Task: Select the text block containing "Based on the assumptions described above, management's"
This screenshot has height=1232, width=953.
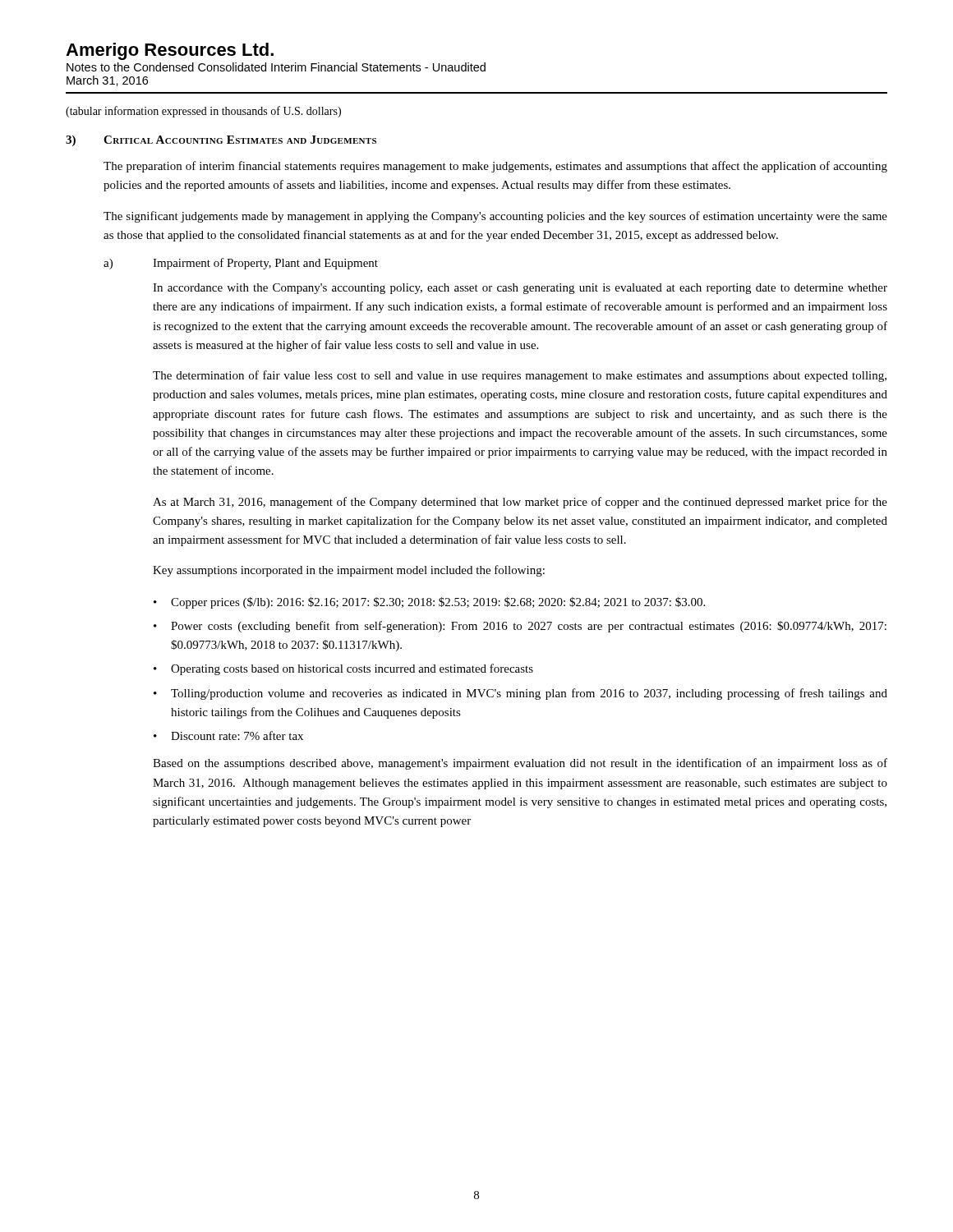Action: (520, 792)
